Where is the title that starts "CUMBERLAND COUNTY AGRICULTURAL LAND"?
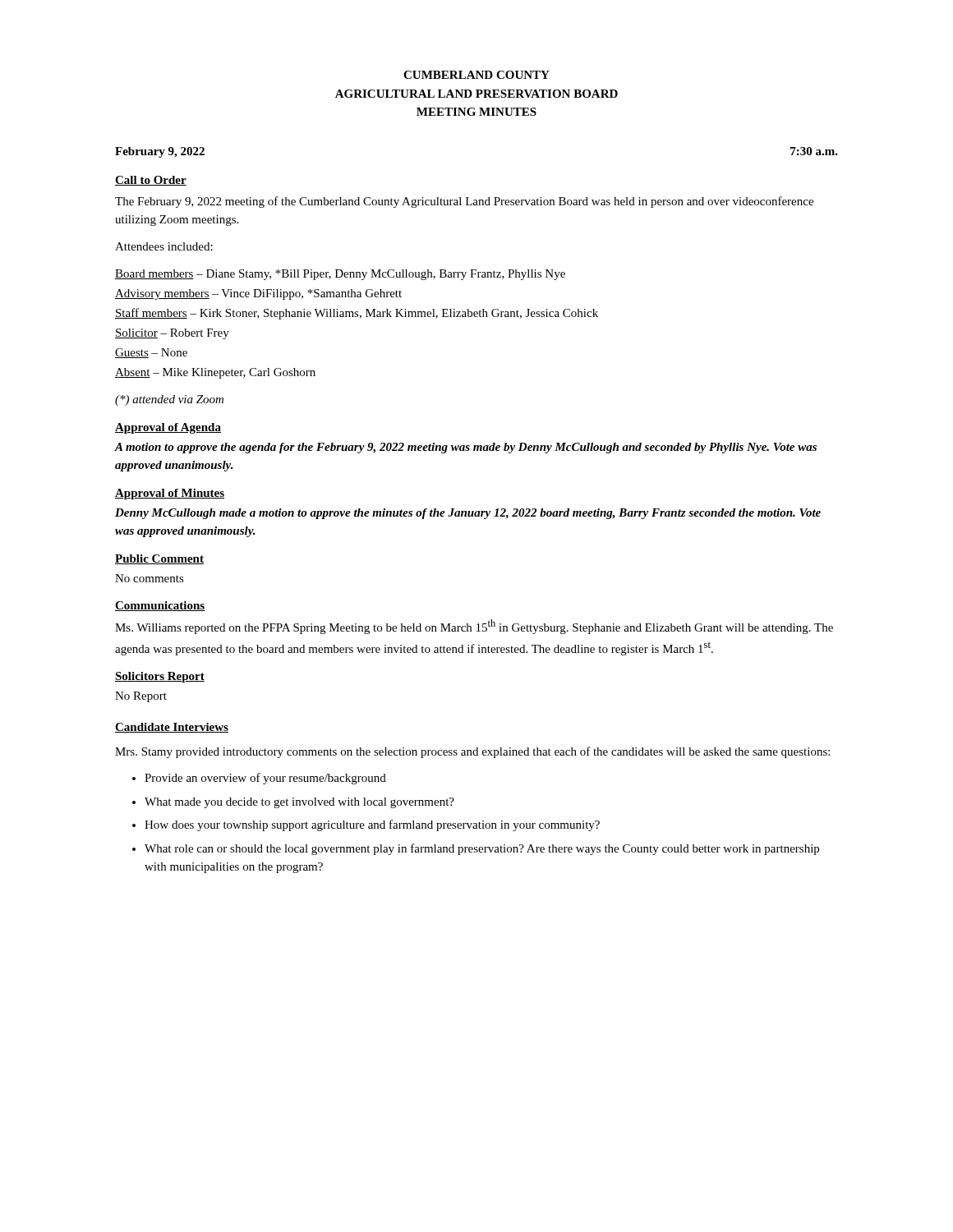 (476, 93)
